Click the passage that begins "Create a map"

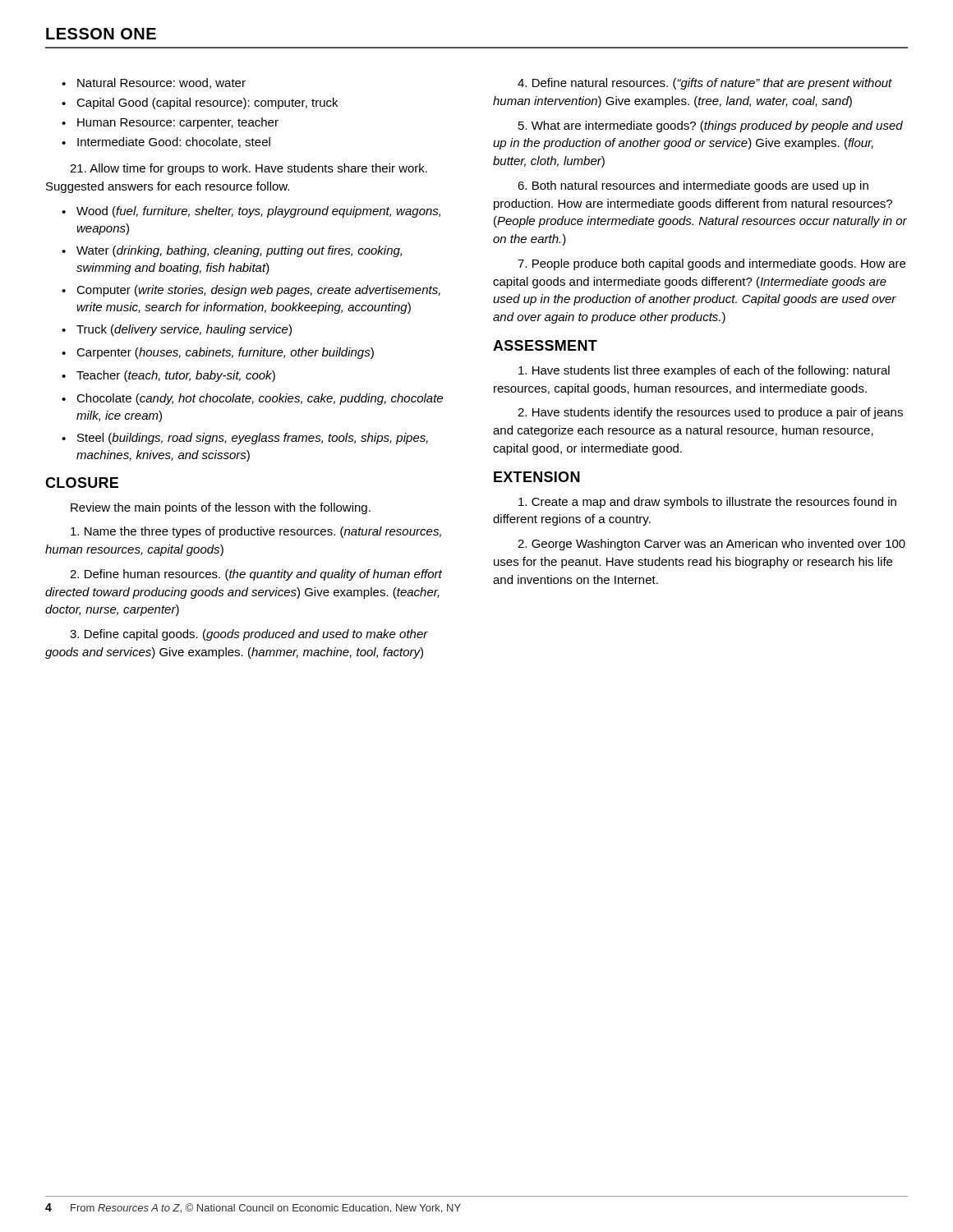tap(700, 510)
